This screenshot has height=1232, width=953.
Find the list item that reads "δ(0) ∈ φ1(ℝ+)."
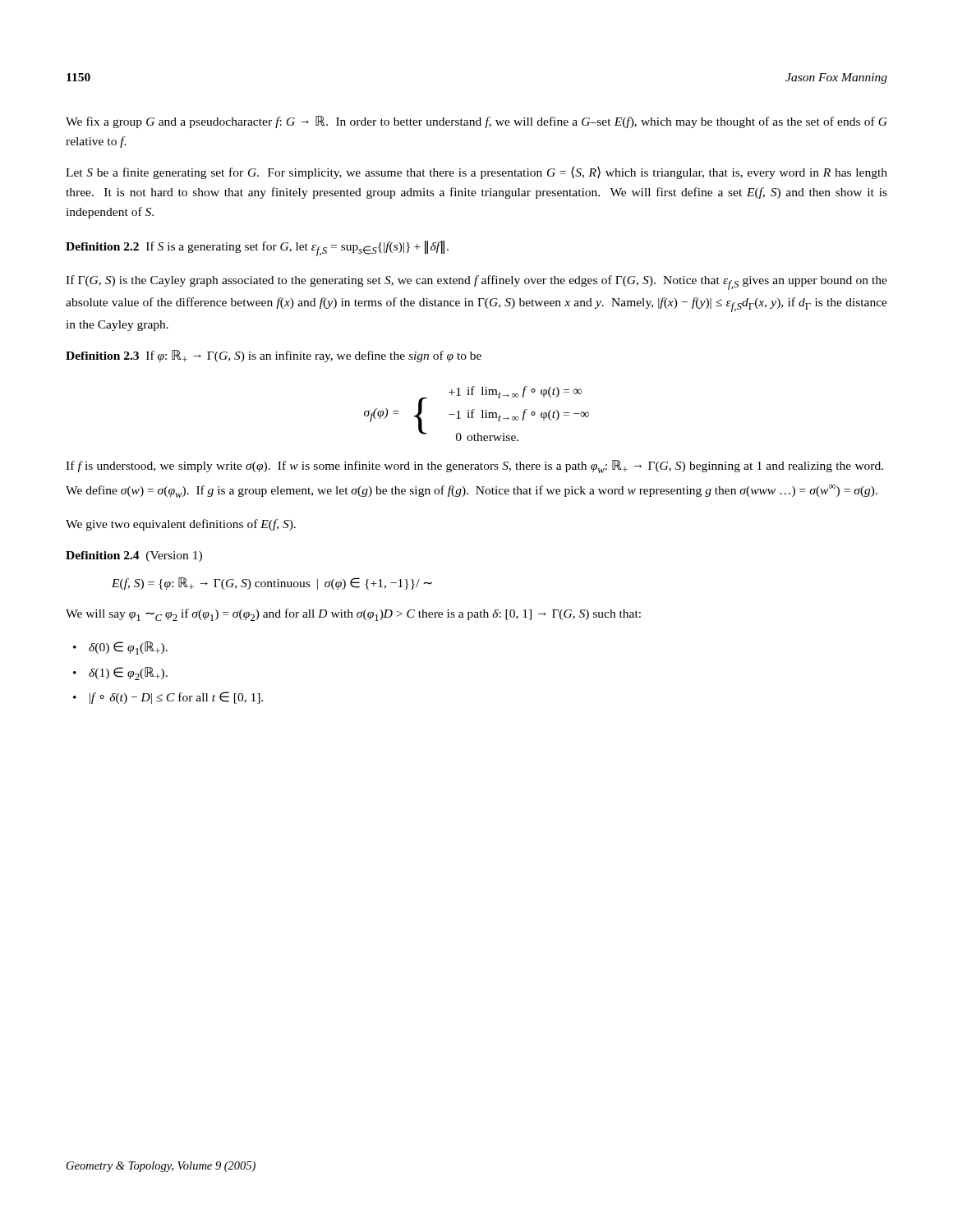tap(128, 649)
